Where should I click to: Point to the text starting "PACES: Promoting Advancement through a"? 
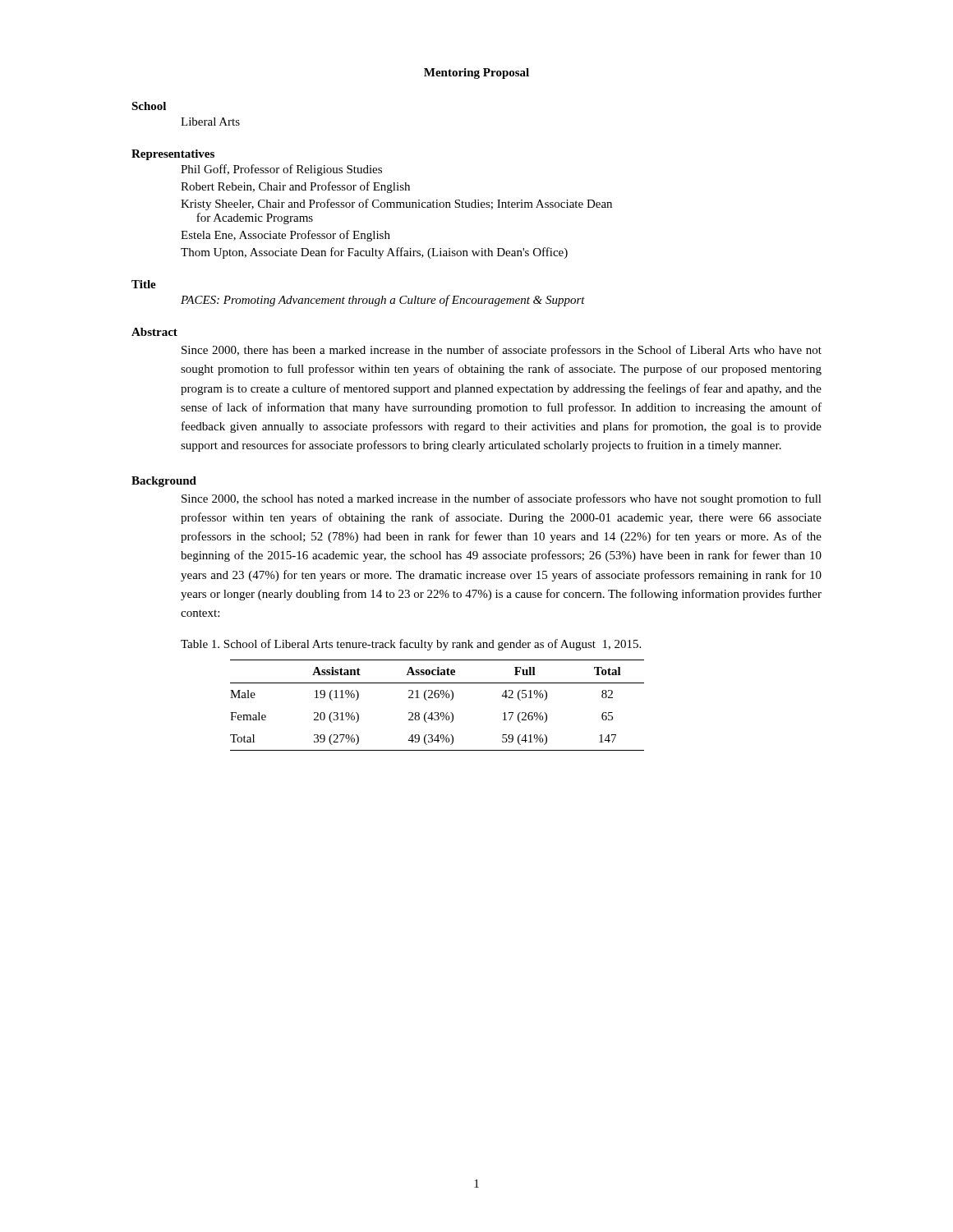[501, 300]
